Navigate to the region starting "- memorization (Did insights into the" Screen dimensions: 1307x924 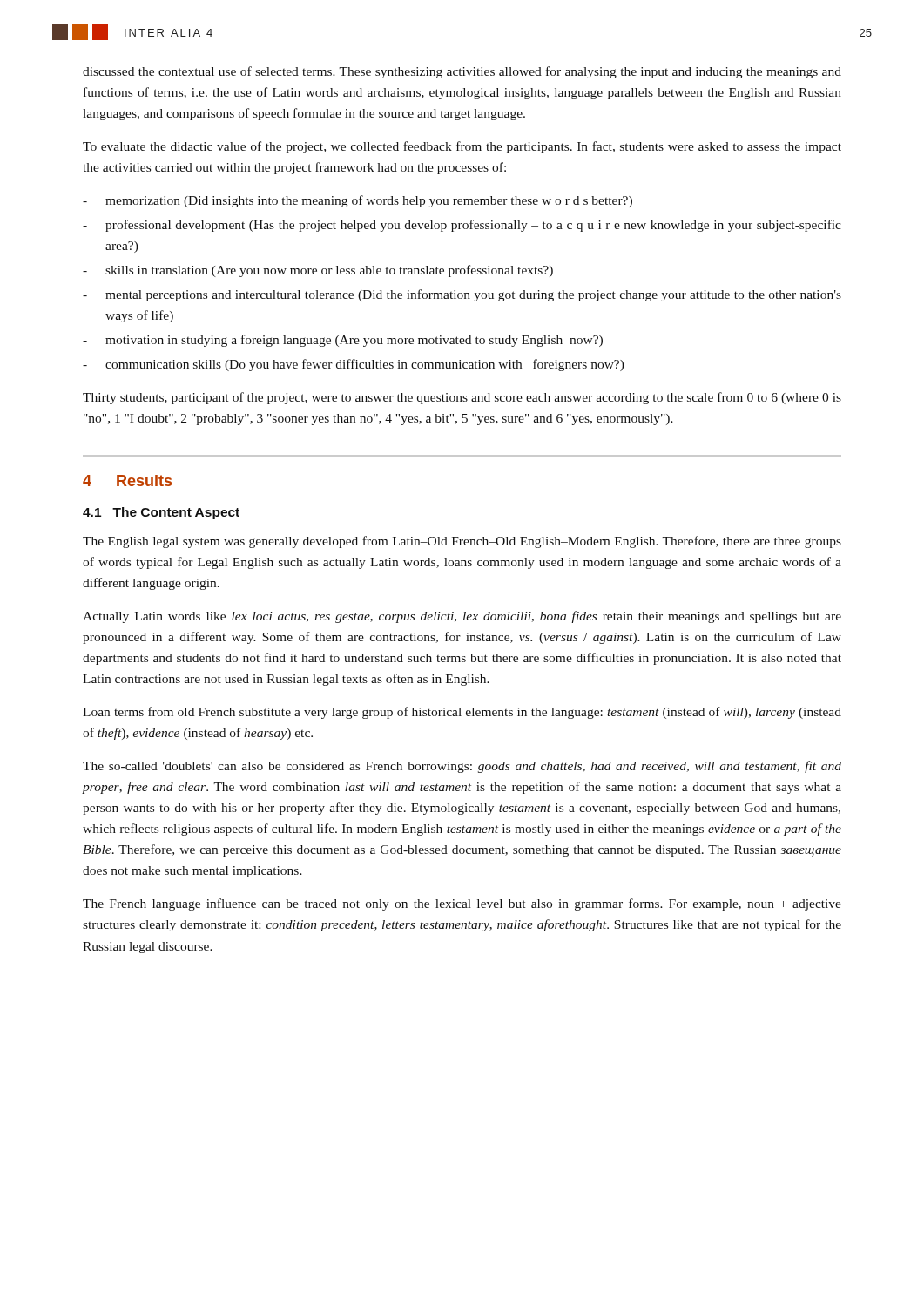pos(358,200)
